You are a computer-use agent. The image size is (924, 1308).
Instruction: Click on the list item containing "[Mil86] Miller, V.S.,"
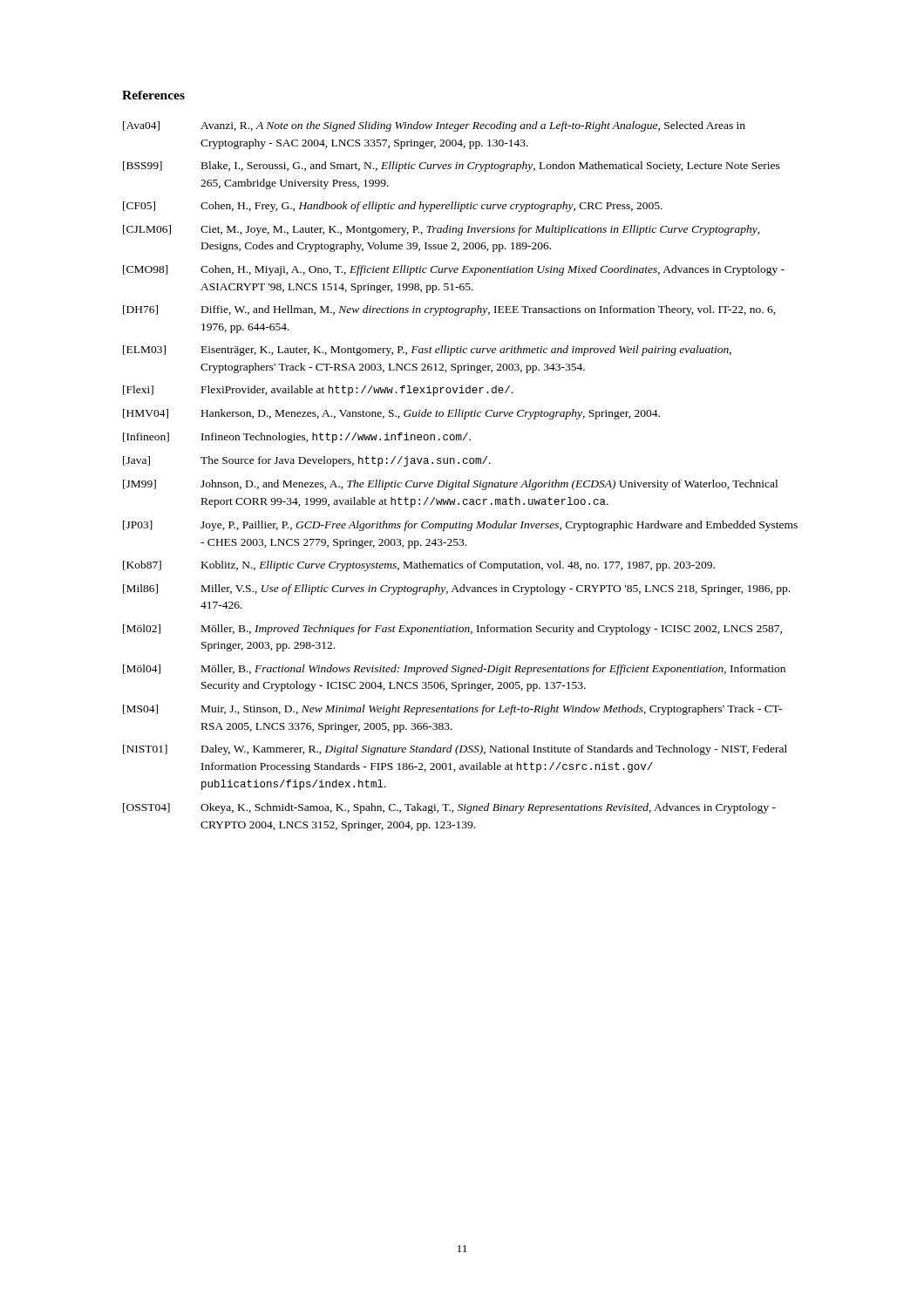pos(462,597)
